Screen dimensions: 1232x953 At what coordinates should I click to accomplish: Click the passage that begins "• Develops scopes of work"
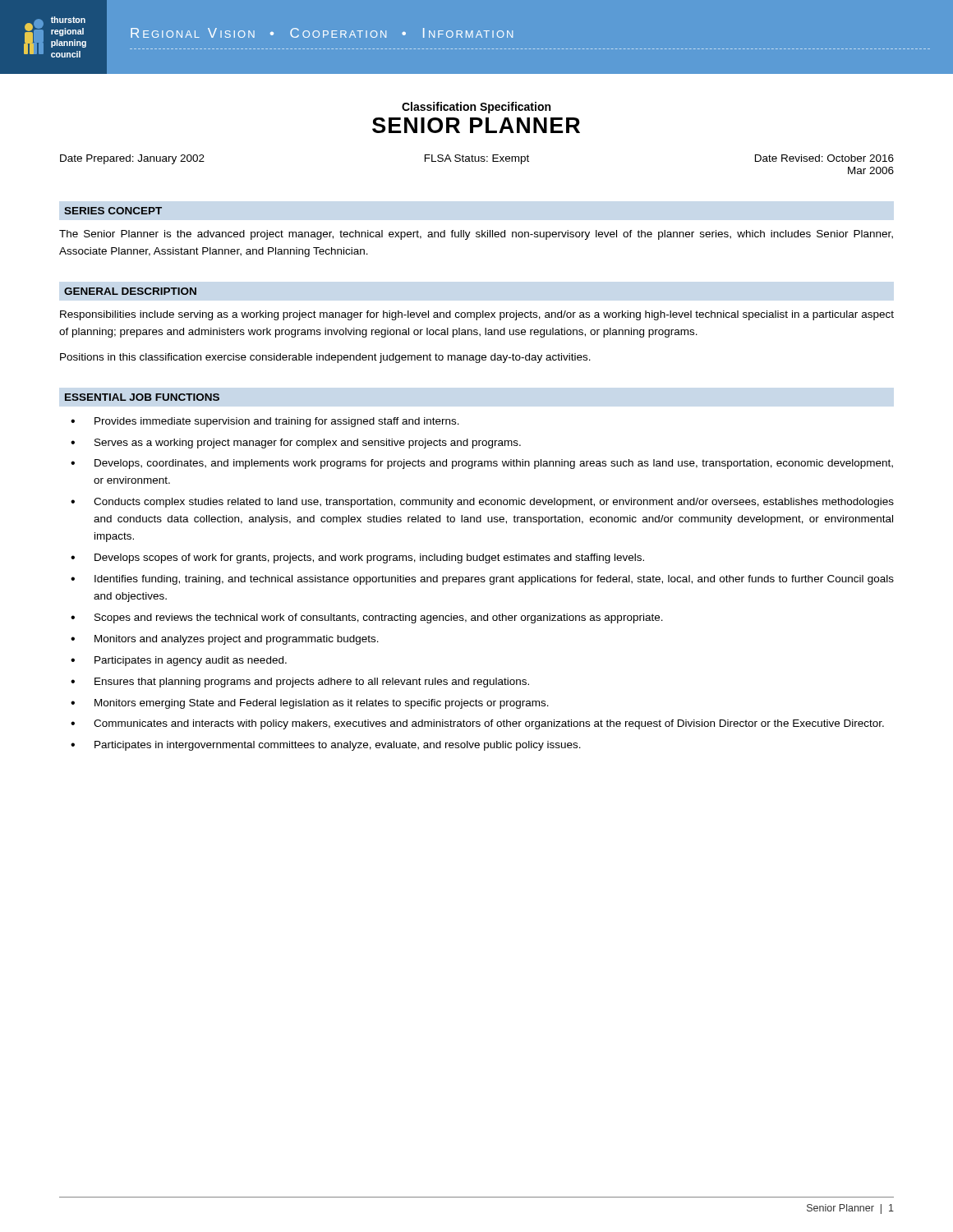point(476,558)
